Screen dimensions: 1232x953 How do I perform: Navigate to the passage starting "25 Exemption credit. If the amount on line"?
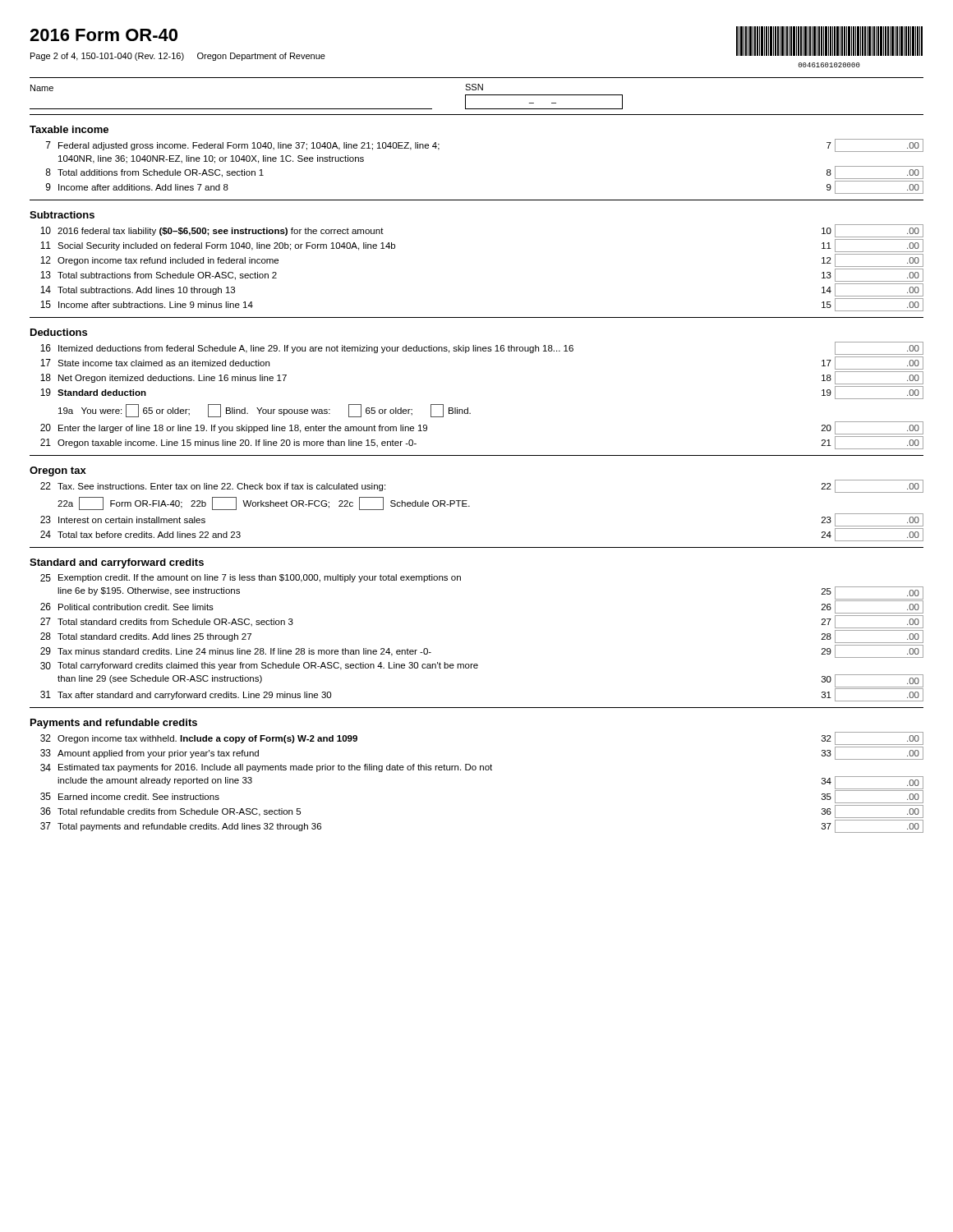tap(251, 578)
